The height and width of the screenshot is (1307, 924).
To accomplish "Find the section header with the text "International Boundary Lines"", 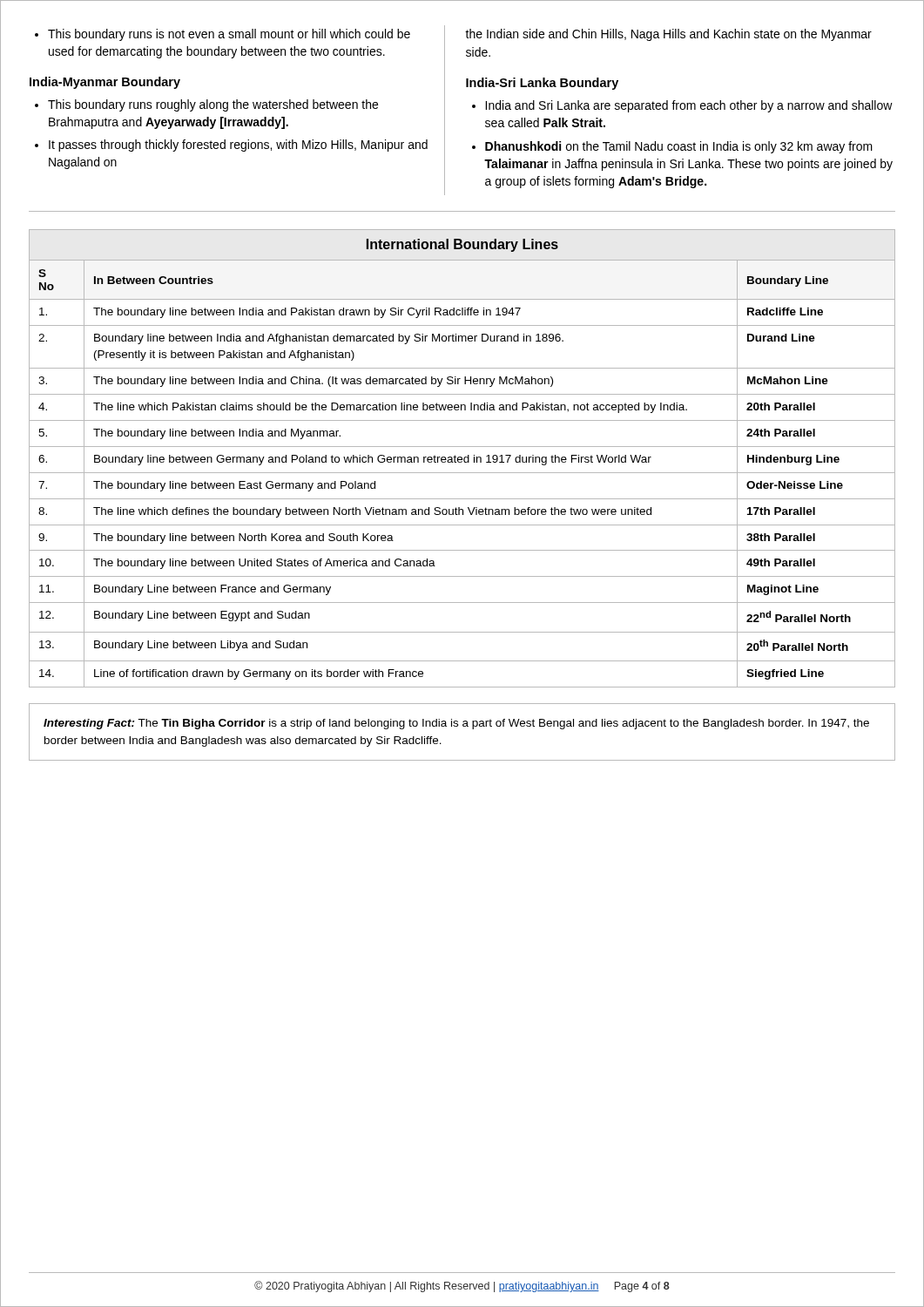I will pos(462,245).
